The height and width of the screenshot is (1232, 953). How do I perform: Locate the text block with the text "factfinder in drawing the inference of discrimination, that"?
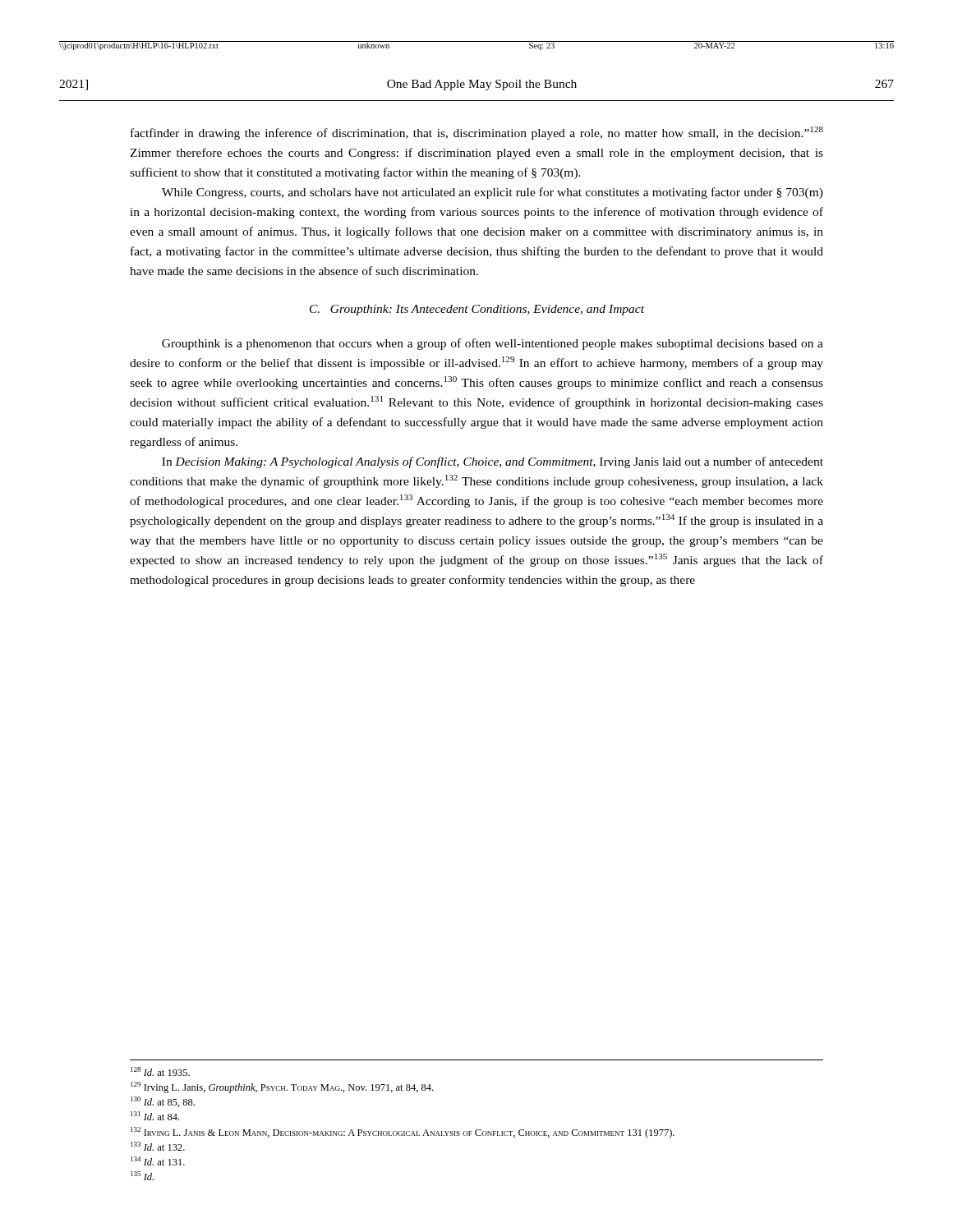click(x=476, y=153)
